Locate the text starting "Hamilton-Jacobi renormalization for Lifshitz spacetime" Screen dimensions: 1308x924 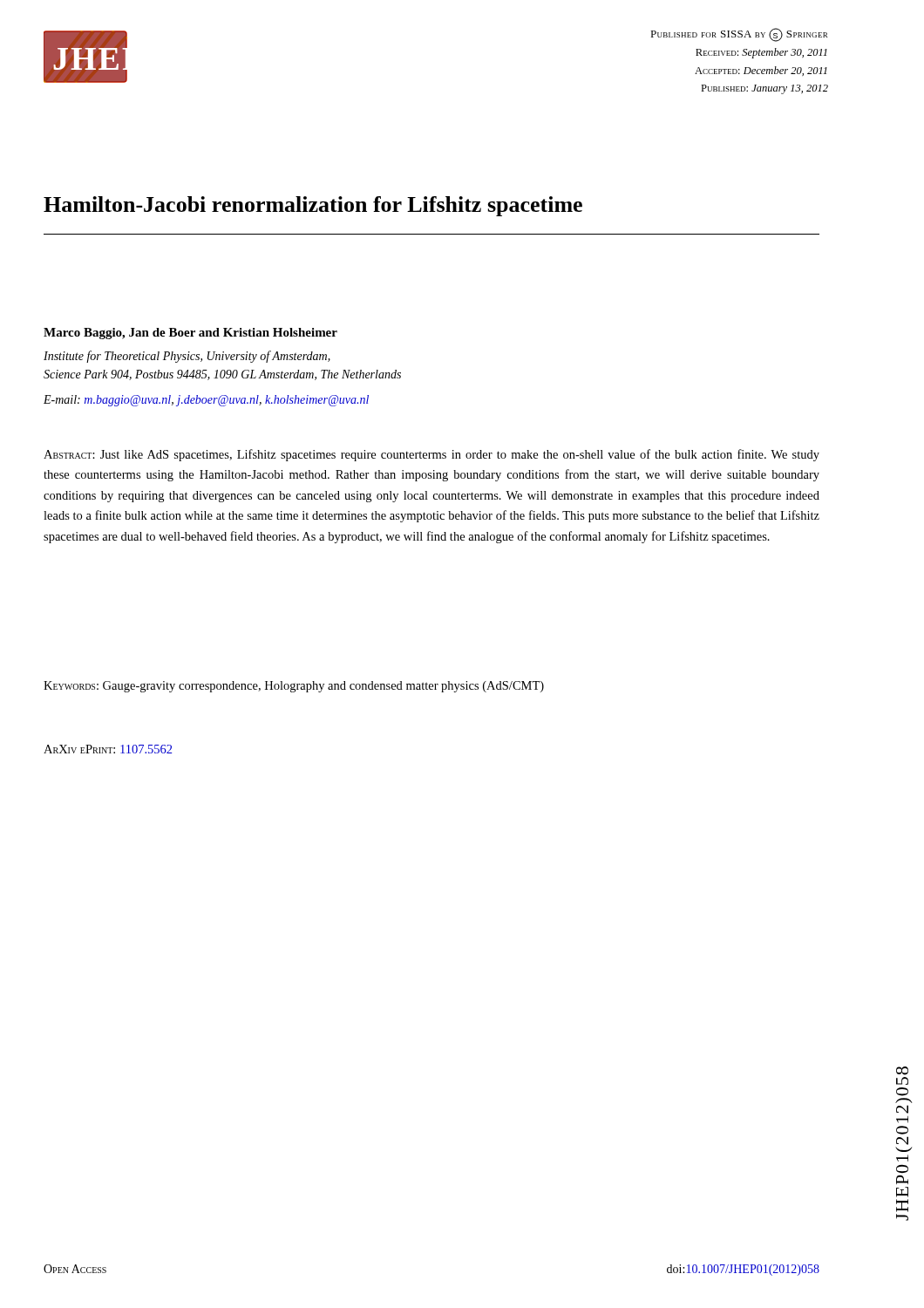(313, 205)
